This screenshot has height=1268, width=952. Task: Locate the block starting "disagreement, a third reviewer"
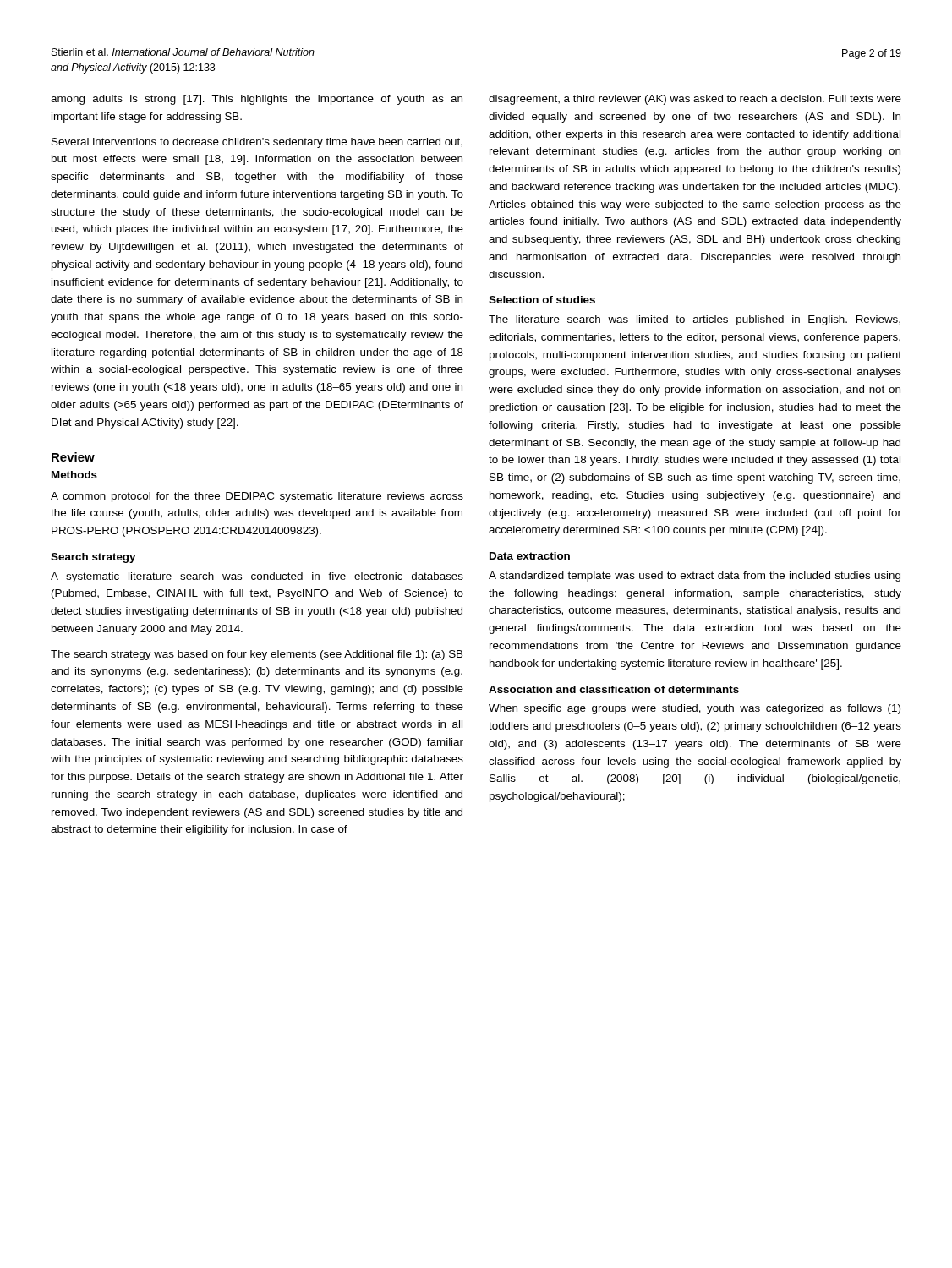(695, 187)
